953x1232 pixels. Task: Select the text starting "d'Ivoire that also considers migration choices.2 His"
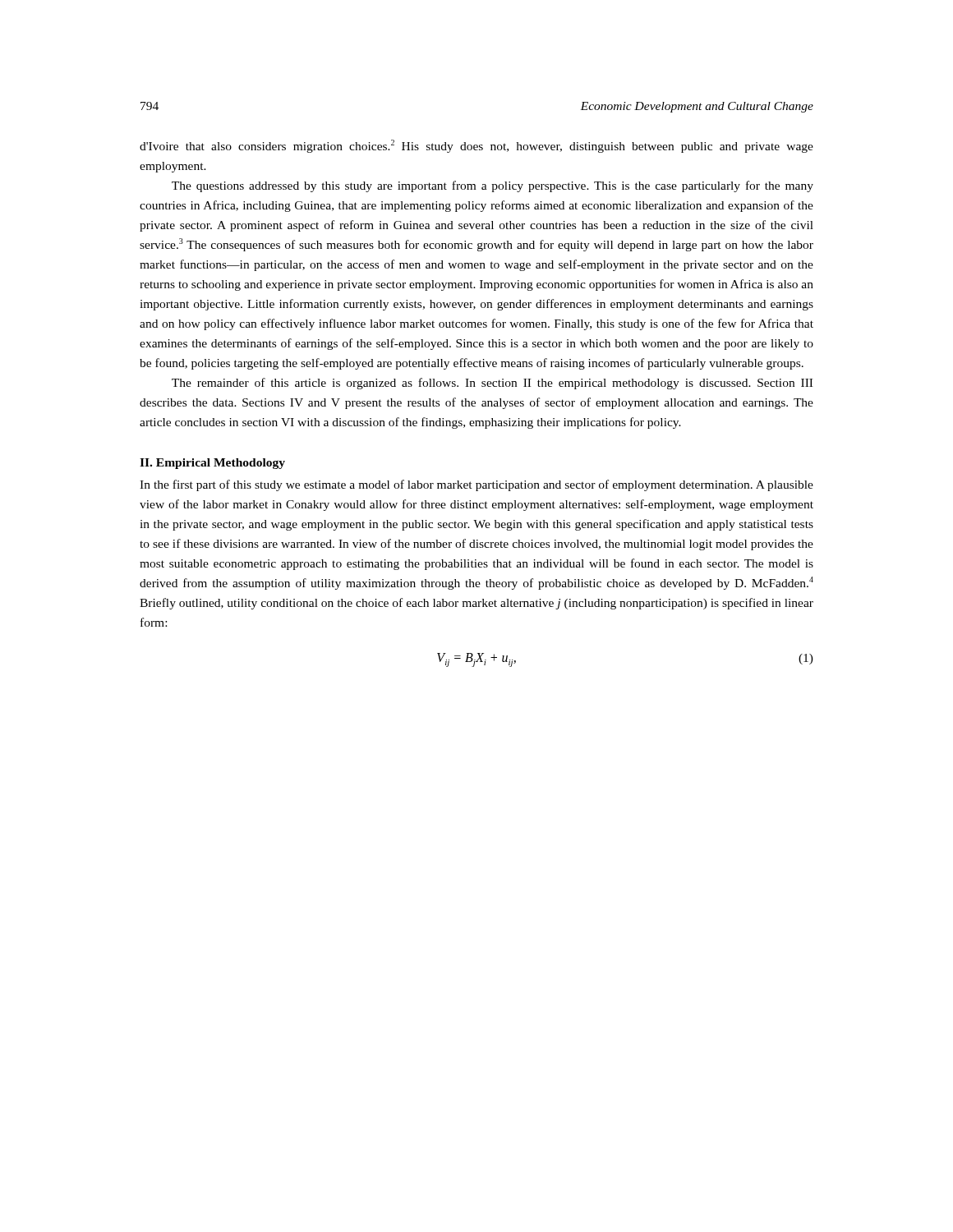[x=476, y=284]
